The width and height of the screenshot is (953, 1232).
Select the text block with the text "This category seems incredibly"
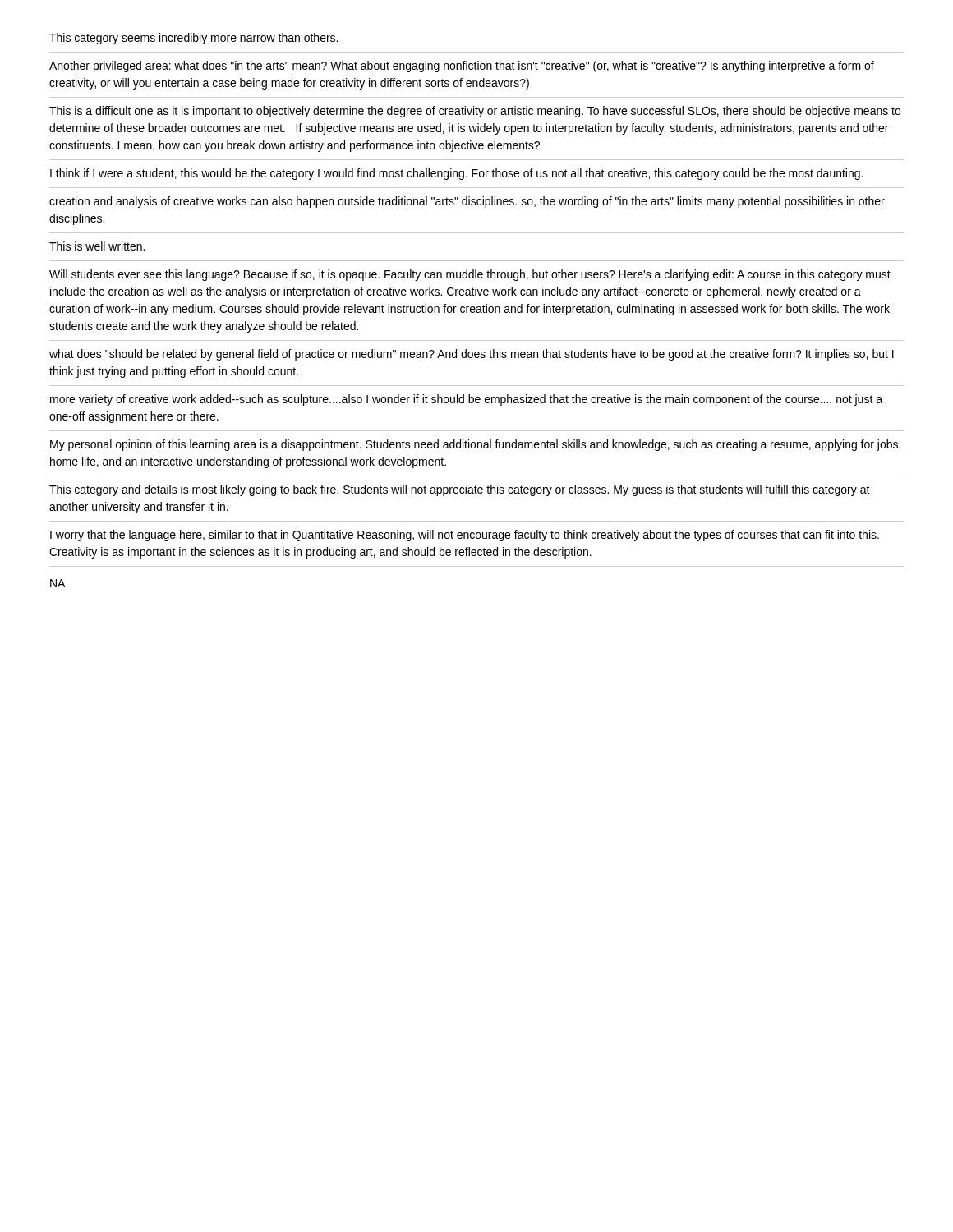[194, 38]
